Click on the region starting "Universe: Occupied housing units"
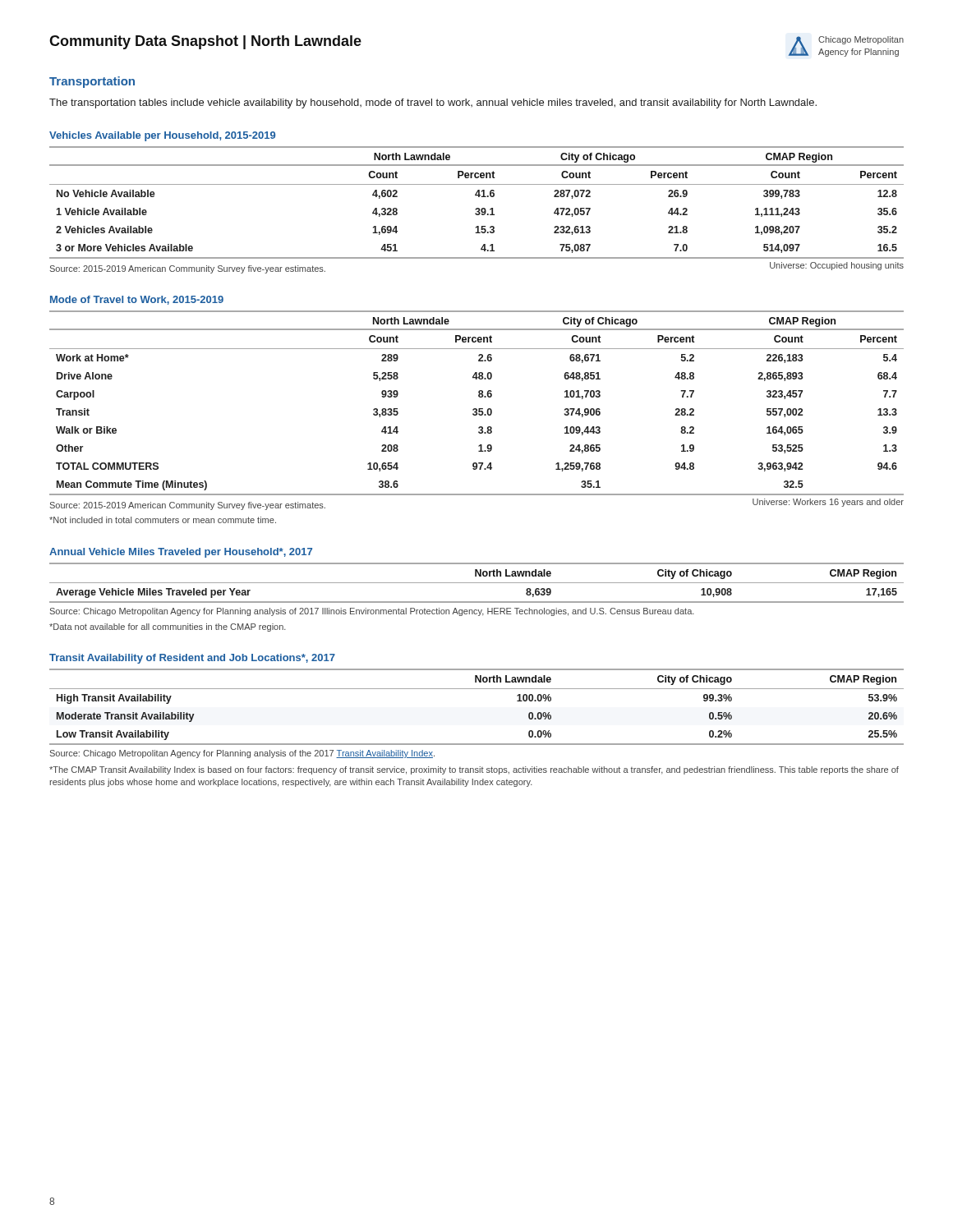 click(x=836, y=265)
